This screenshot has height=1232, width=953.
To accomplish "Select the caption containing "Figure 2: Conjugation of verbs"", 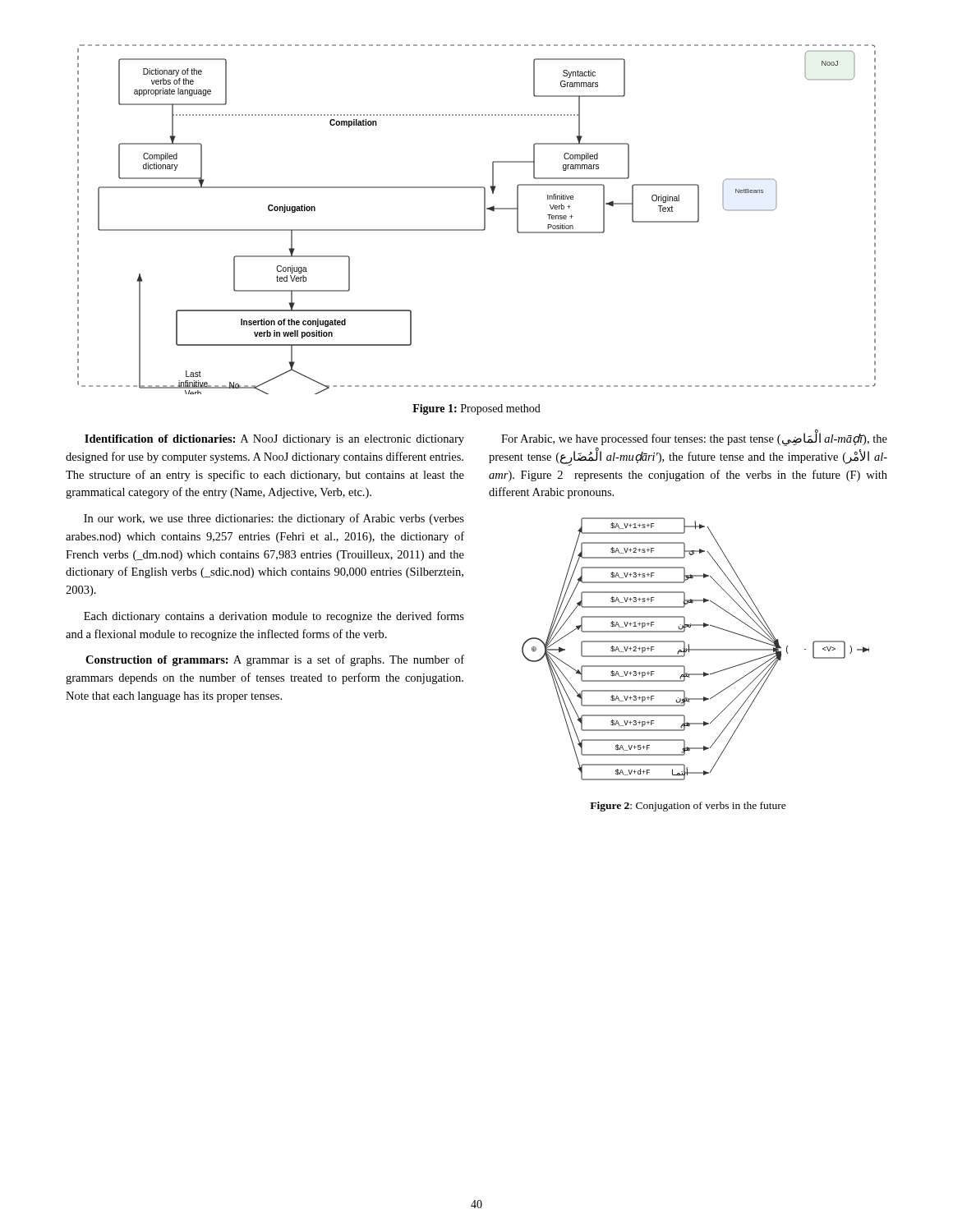I will pos(688,805).
